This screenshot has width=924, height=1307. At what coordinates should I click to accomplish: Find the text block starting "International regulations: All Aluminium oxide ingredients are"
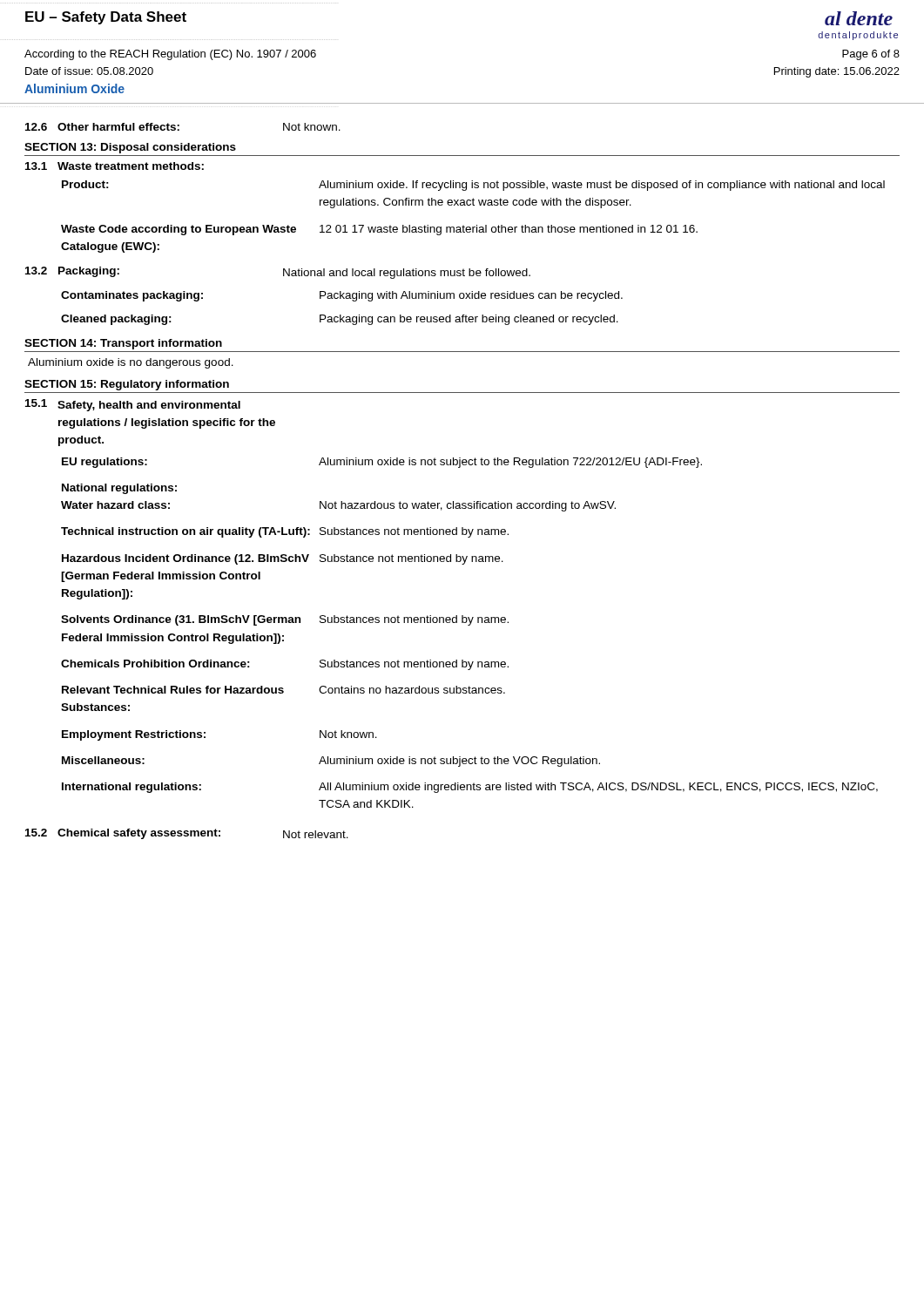tap(462, 796)
